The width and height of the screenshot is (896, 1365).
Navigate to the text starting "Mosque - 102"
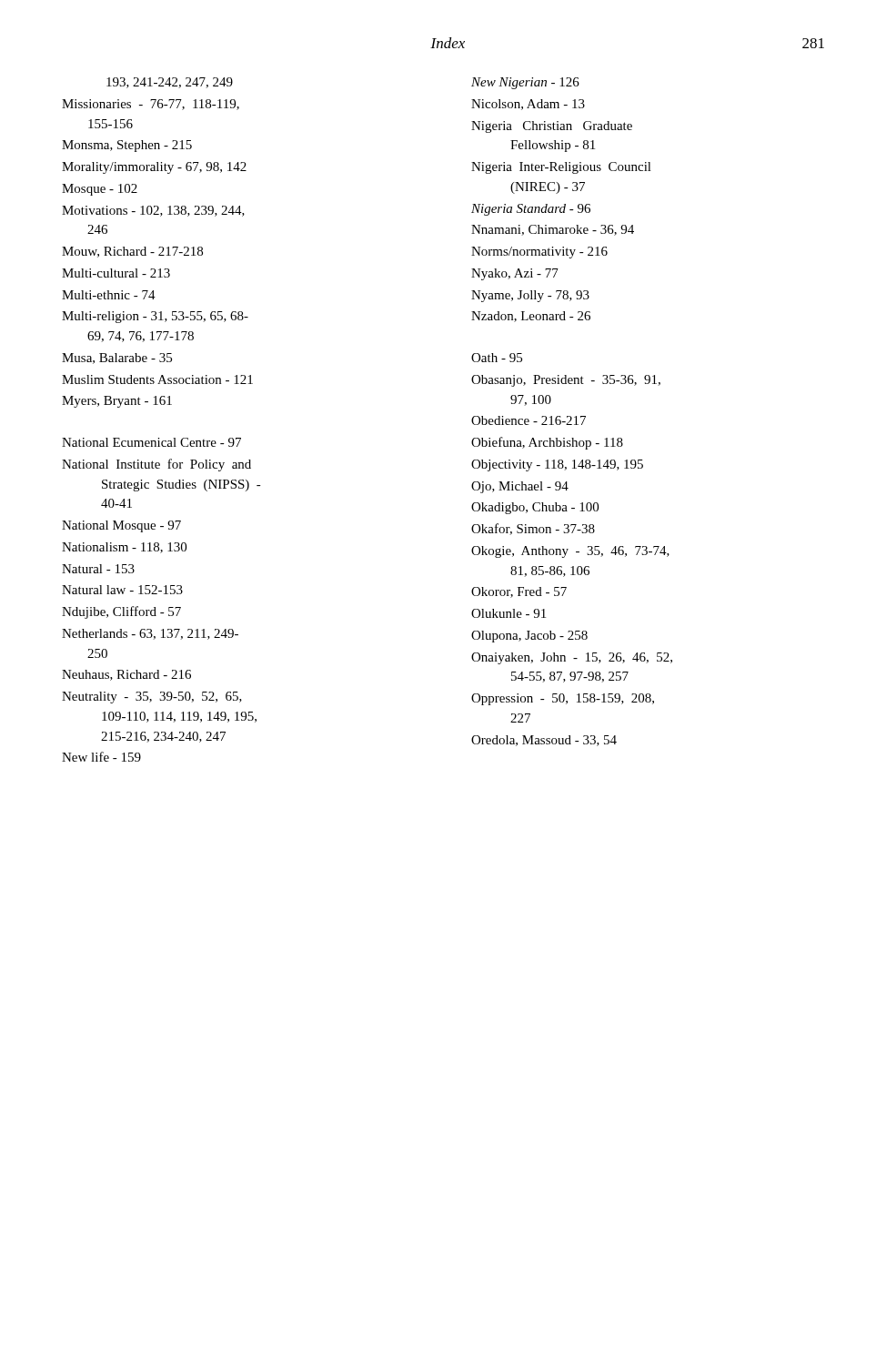(x=100, y=188)
